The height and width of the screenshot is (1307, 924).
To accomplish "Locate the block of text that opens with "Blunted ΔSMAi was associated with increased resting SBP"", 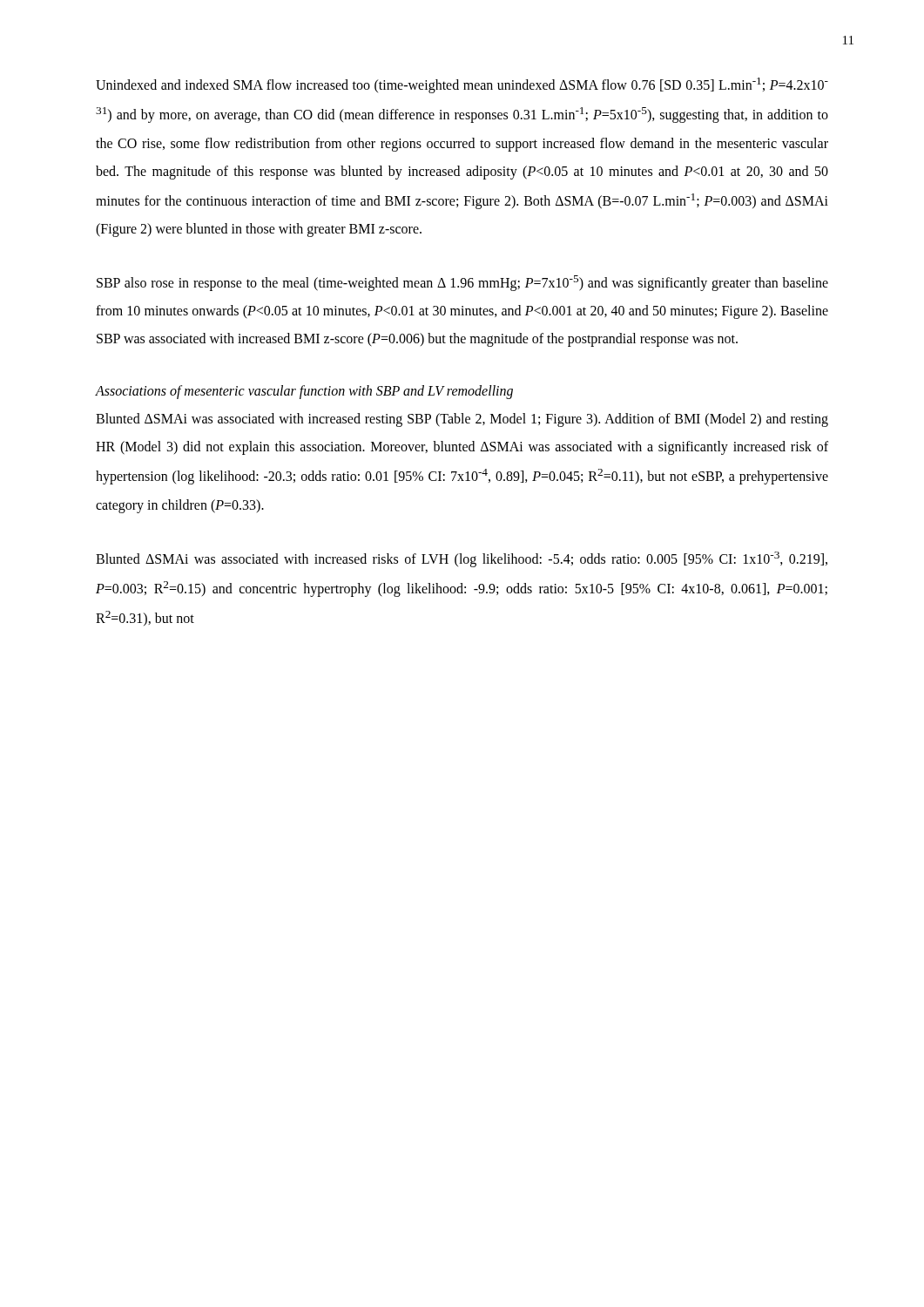I will point(462,462).
